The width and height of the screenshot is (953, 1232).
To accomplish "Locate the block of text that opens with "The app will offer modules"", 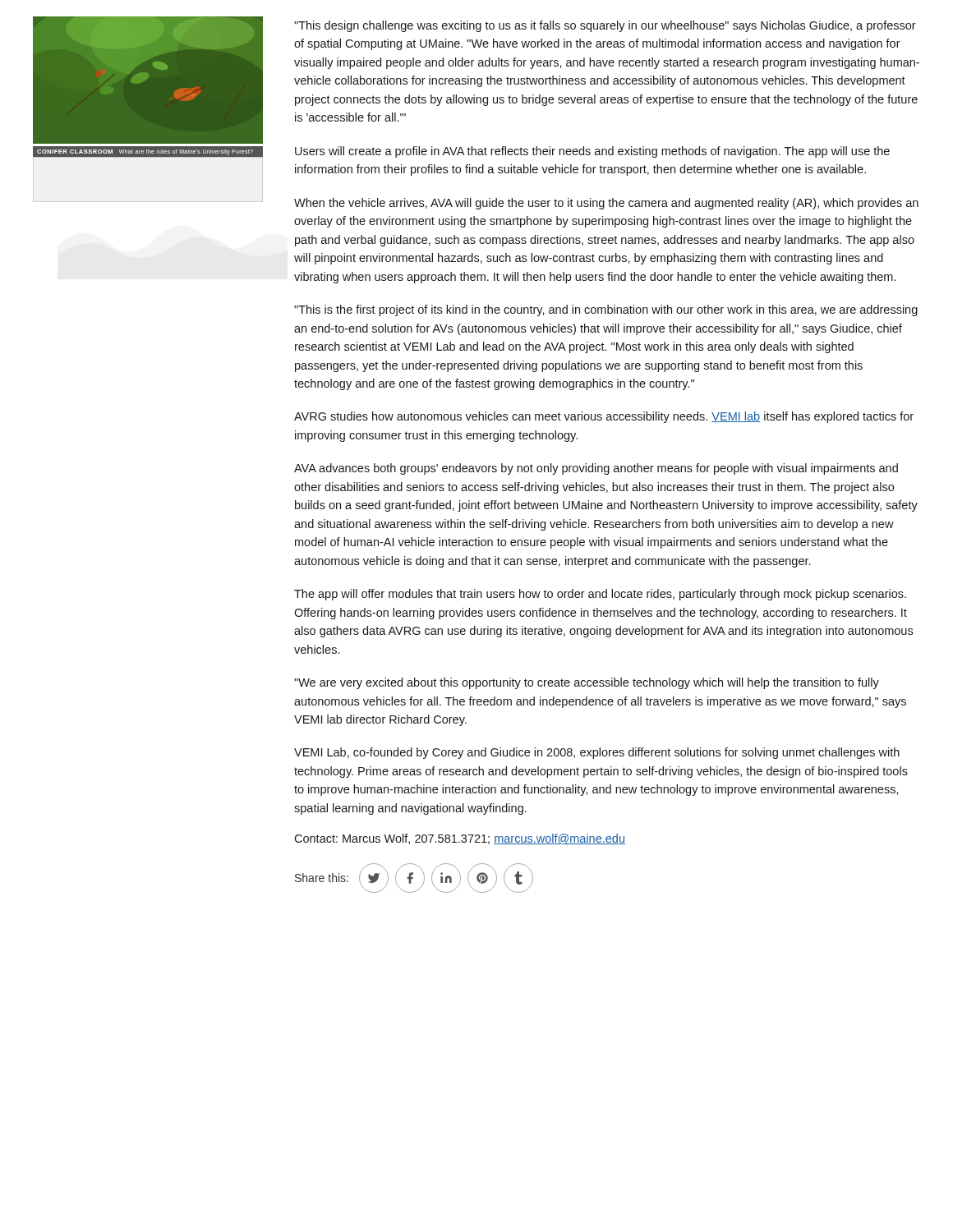I will [604, 622].
